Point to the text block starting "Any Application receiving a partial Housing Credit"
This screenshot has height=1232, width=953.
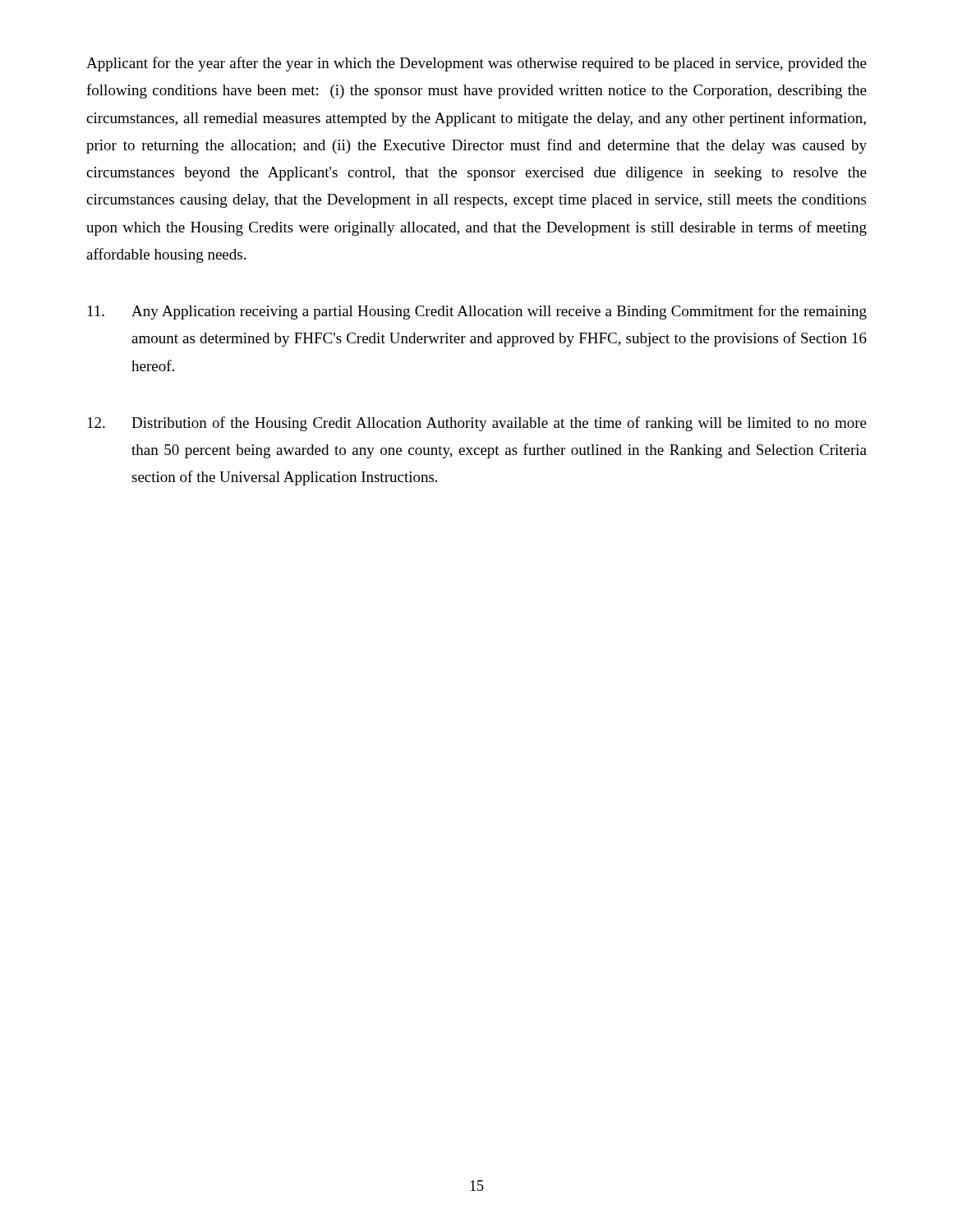pyautogui.click(x=476, y=338)
